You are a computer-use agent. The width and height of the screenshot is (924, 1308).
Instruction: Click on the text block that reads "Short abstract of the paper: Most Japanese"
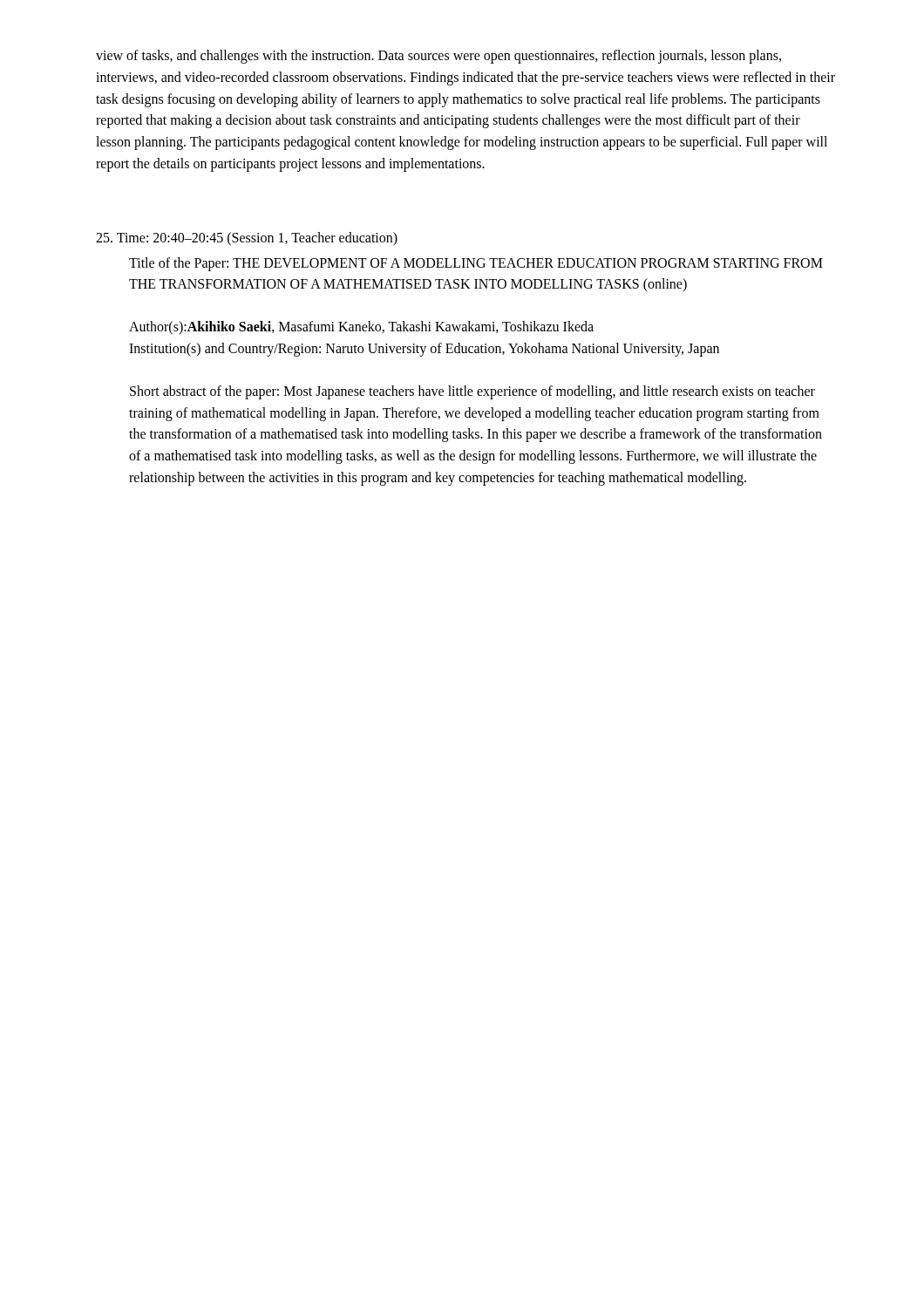pos(475,434)
